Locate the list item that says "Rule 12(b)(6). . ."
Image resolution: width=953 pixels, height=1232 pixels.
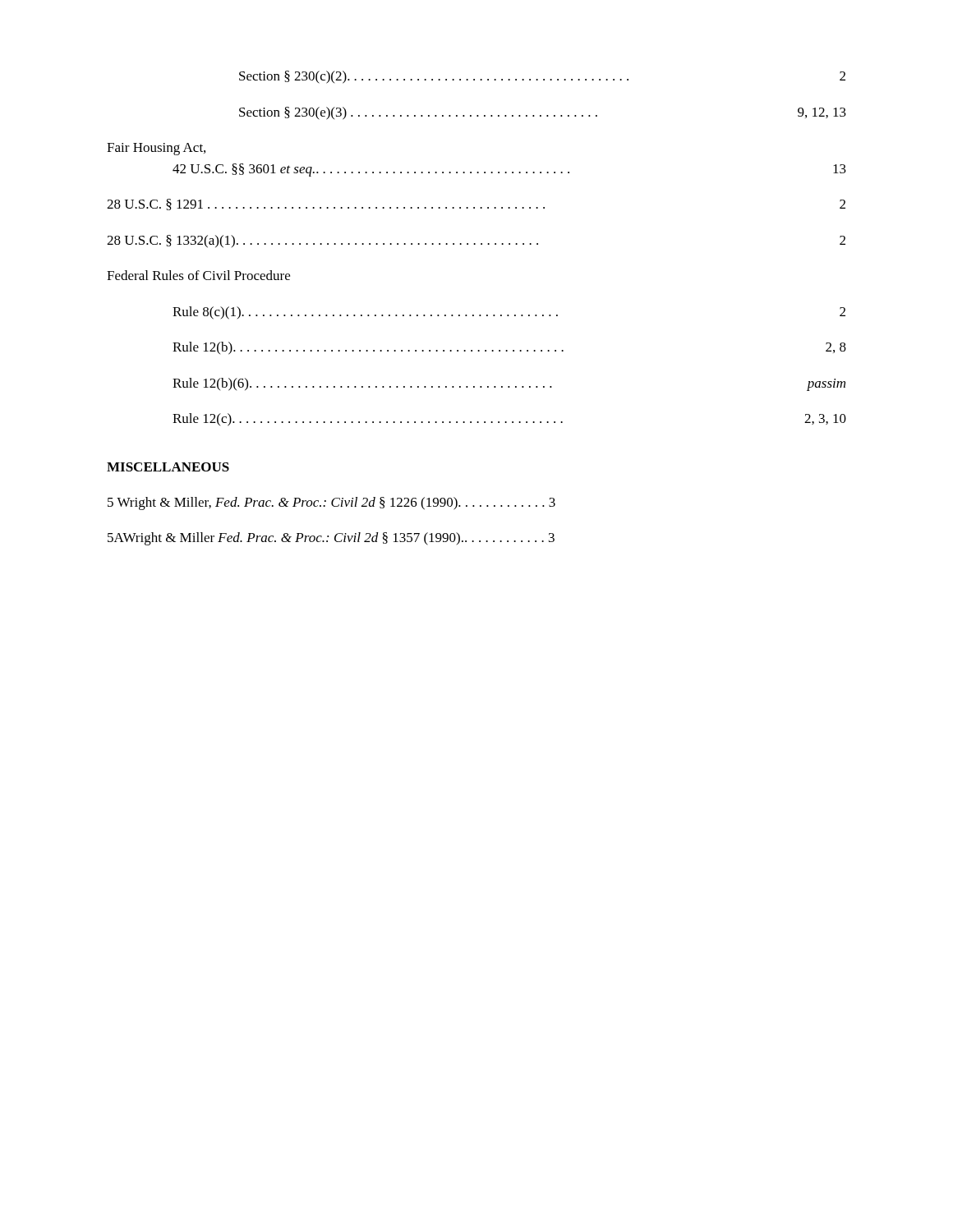click(x=509, y=383)
